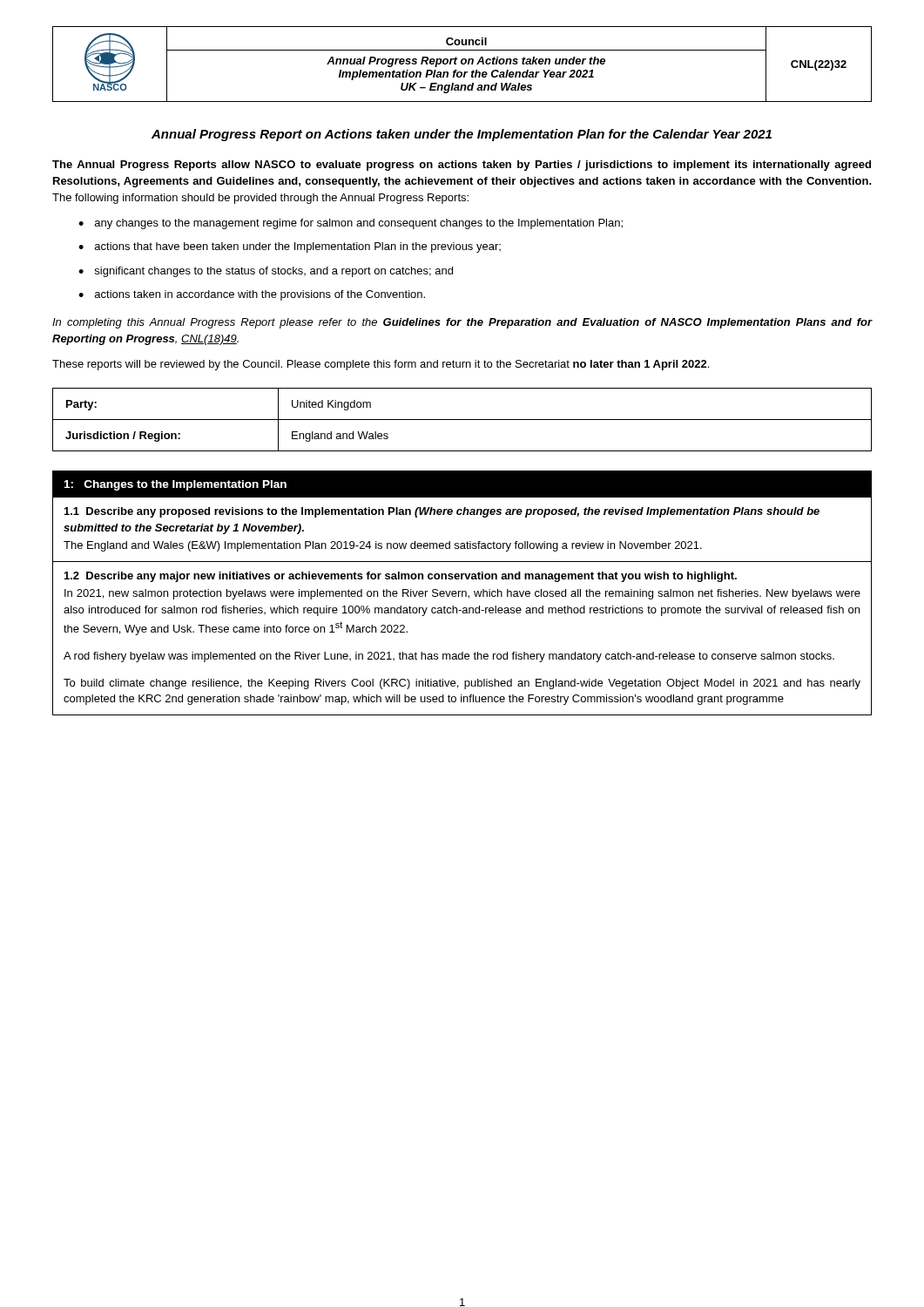Locate the text block containing "In 2021, new salmon protection"

(462, 611)
